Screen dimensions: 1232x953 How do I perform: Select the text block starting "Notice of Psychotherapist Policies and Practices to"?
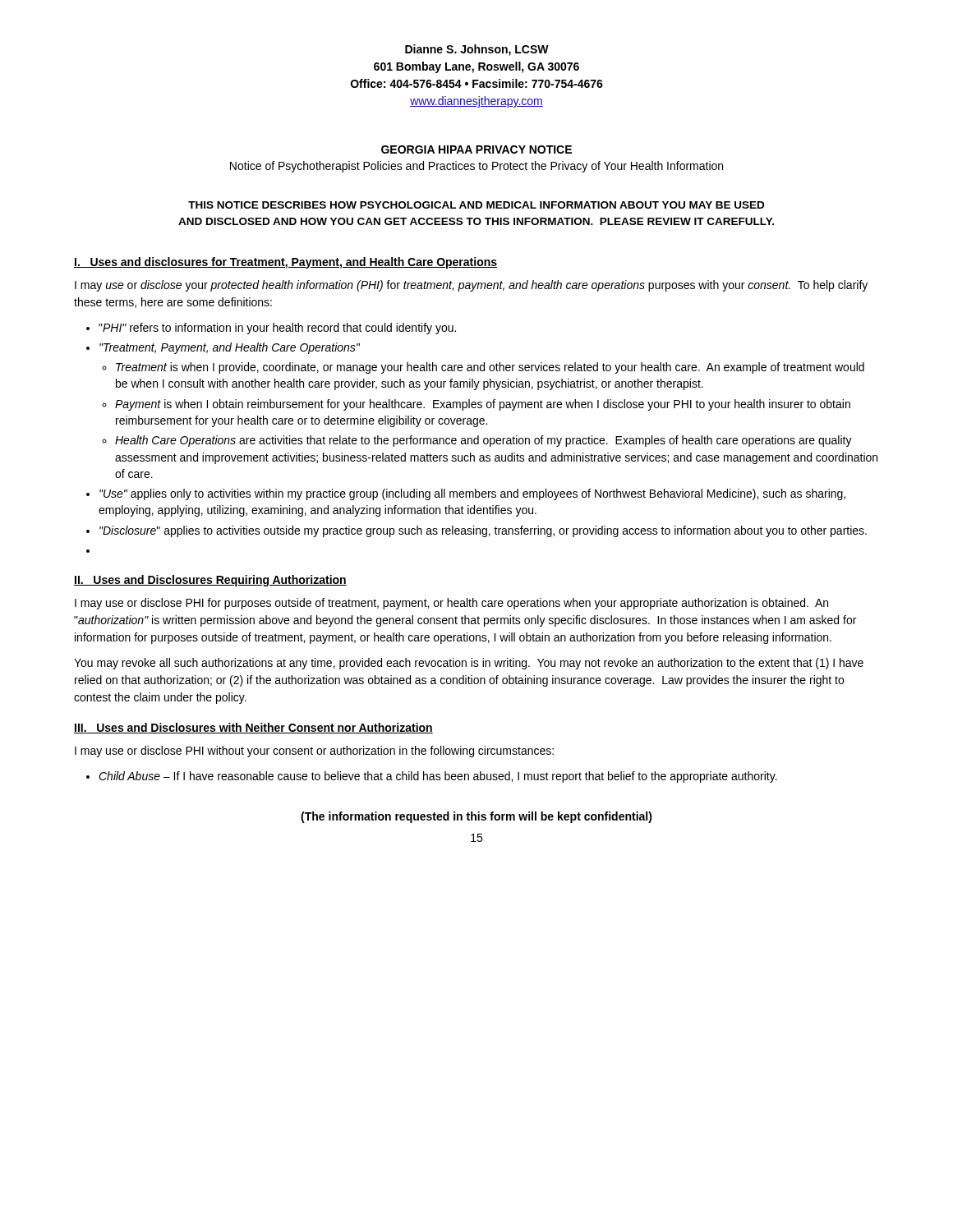coord(476,166)
